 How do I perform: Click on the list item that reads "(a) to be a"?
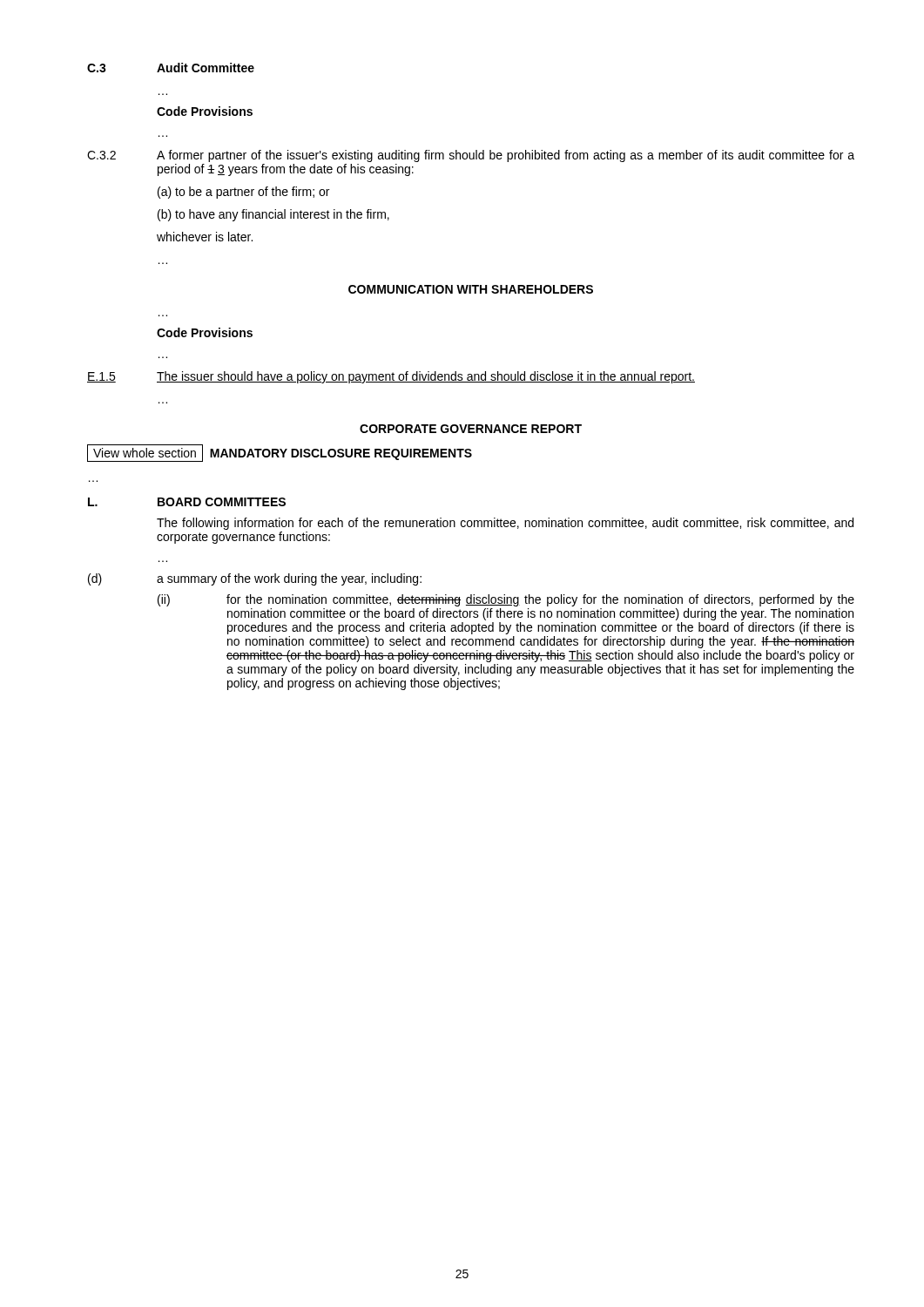click(x=243, y=192)
